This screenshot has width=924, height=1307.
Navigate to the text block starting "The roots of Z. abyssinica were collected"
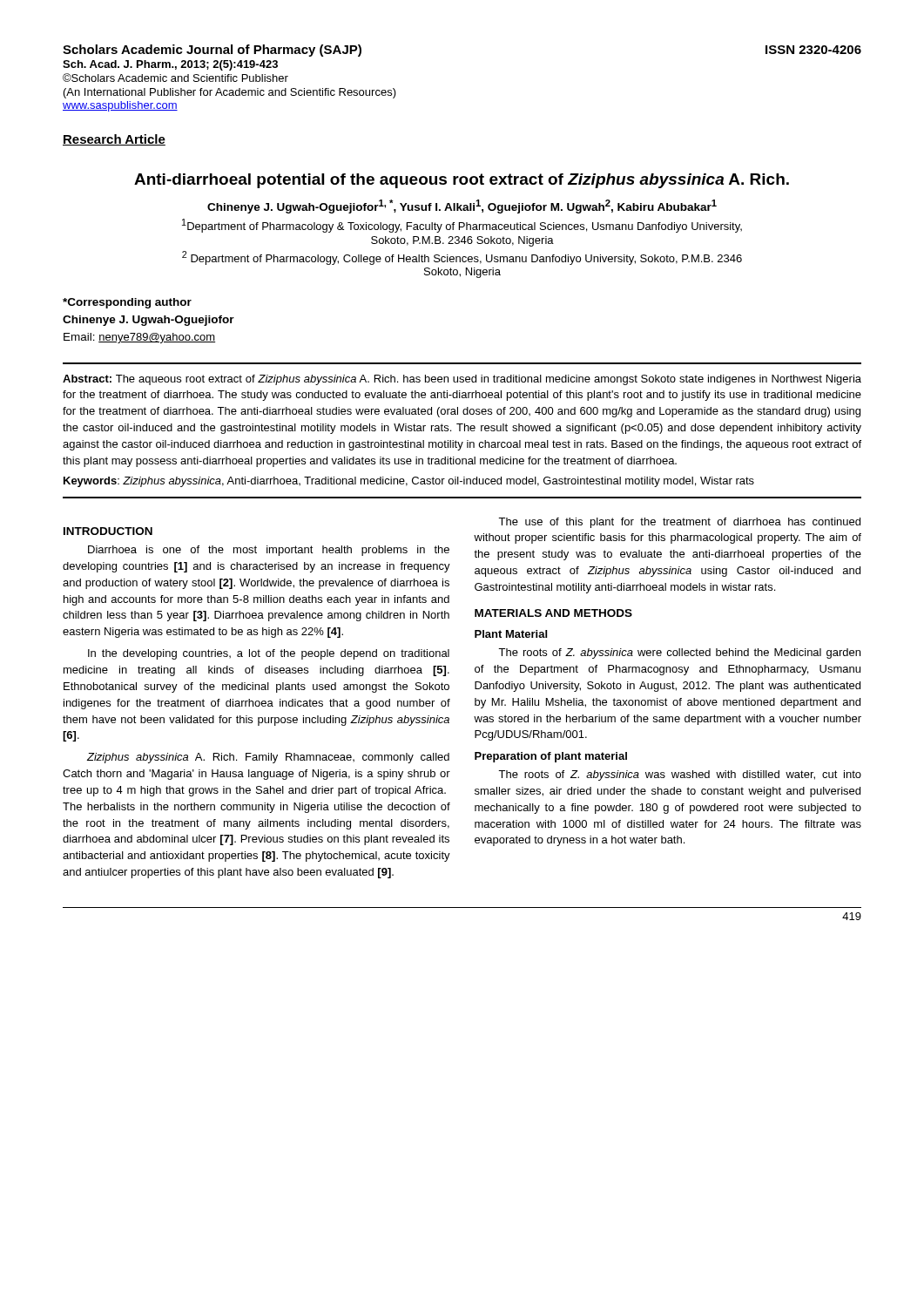tap(668, 694)
